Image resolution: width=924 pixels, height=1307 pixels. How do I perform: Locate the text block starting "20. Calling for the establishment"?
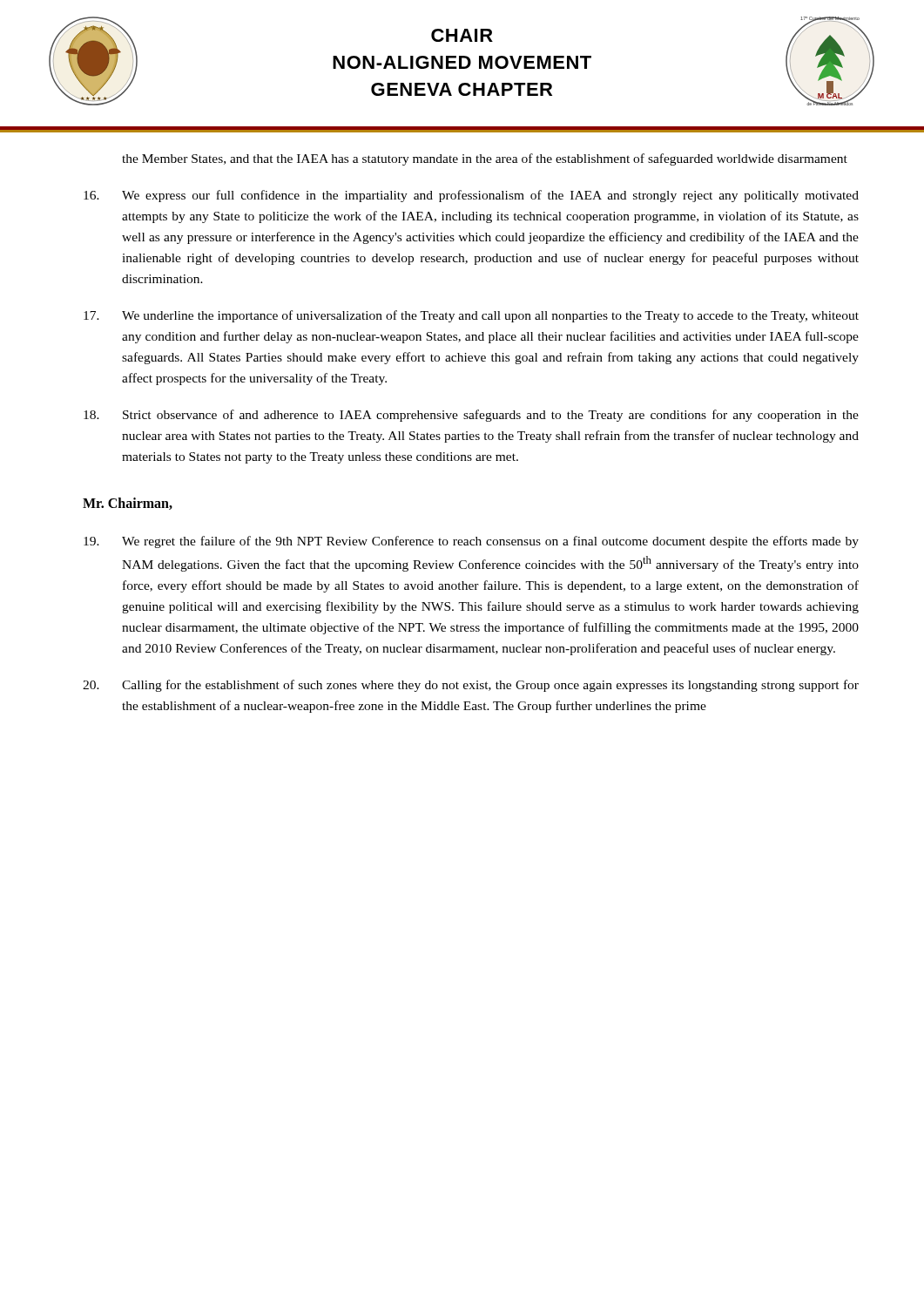pyautogui.click(x=471, y=696)
